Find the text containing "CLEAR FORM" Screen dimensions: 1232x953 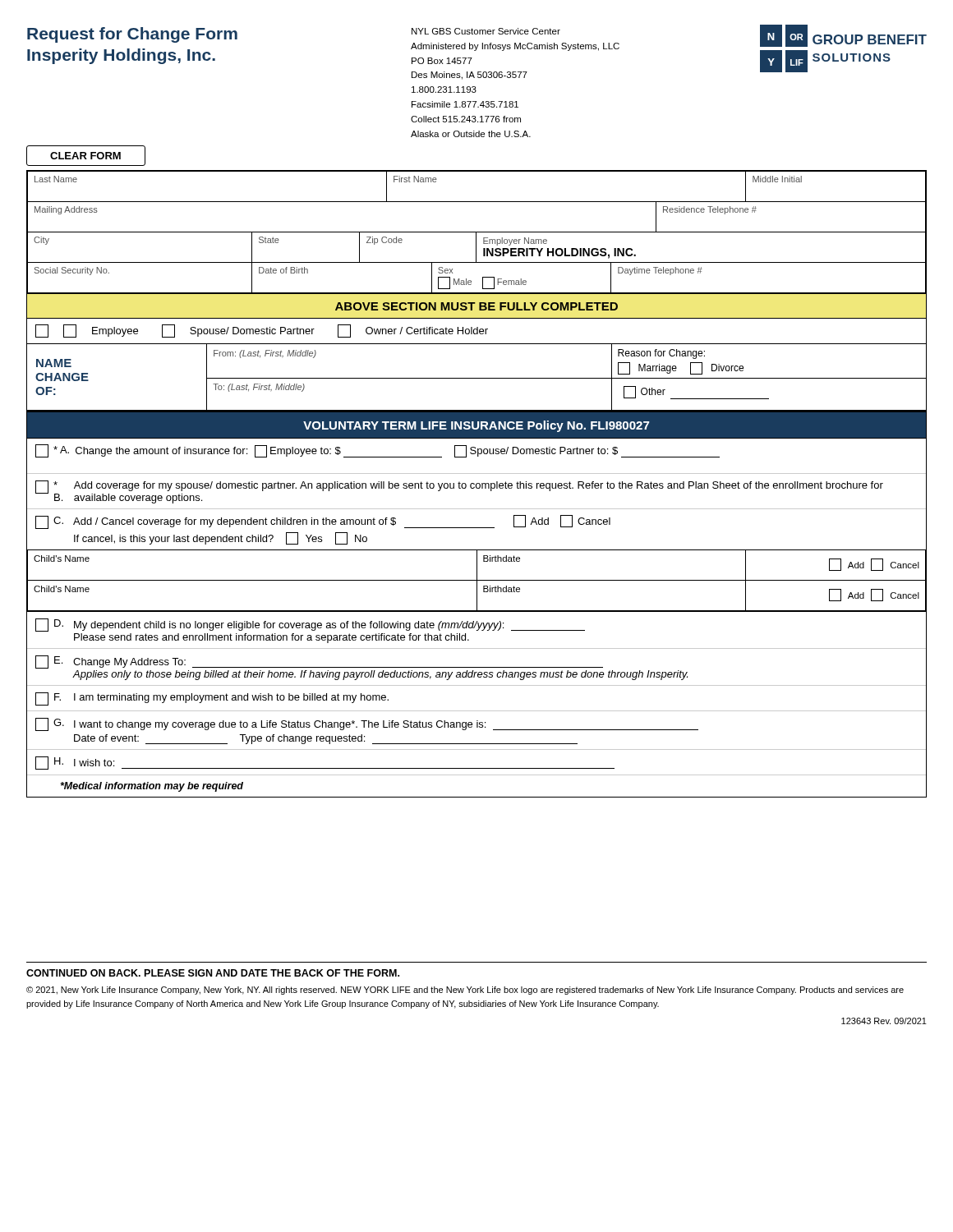[86, 155]
